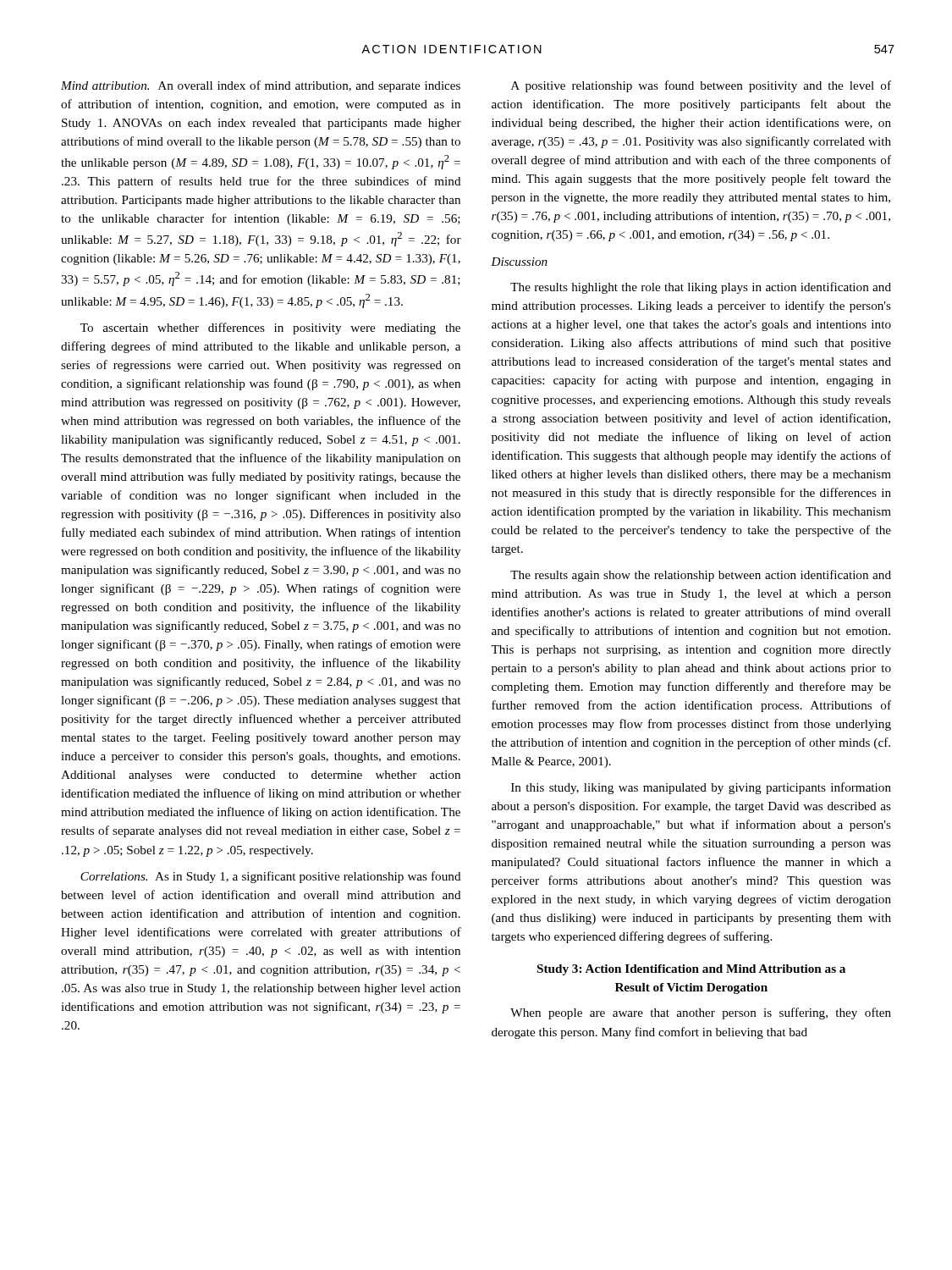Point to the region starting "To ascertain whether differences in positivity"
Image resolution: width=952 pixels, height=1270 pixels.
[261, 589]
